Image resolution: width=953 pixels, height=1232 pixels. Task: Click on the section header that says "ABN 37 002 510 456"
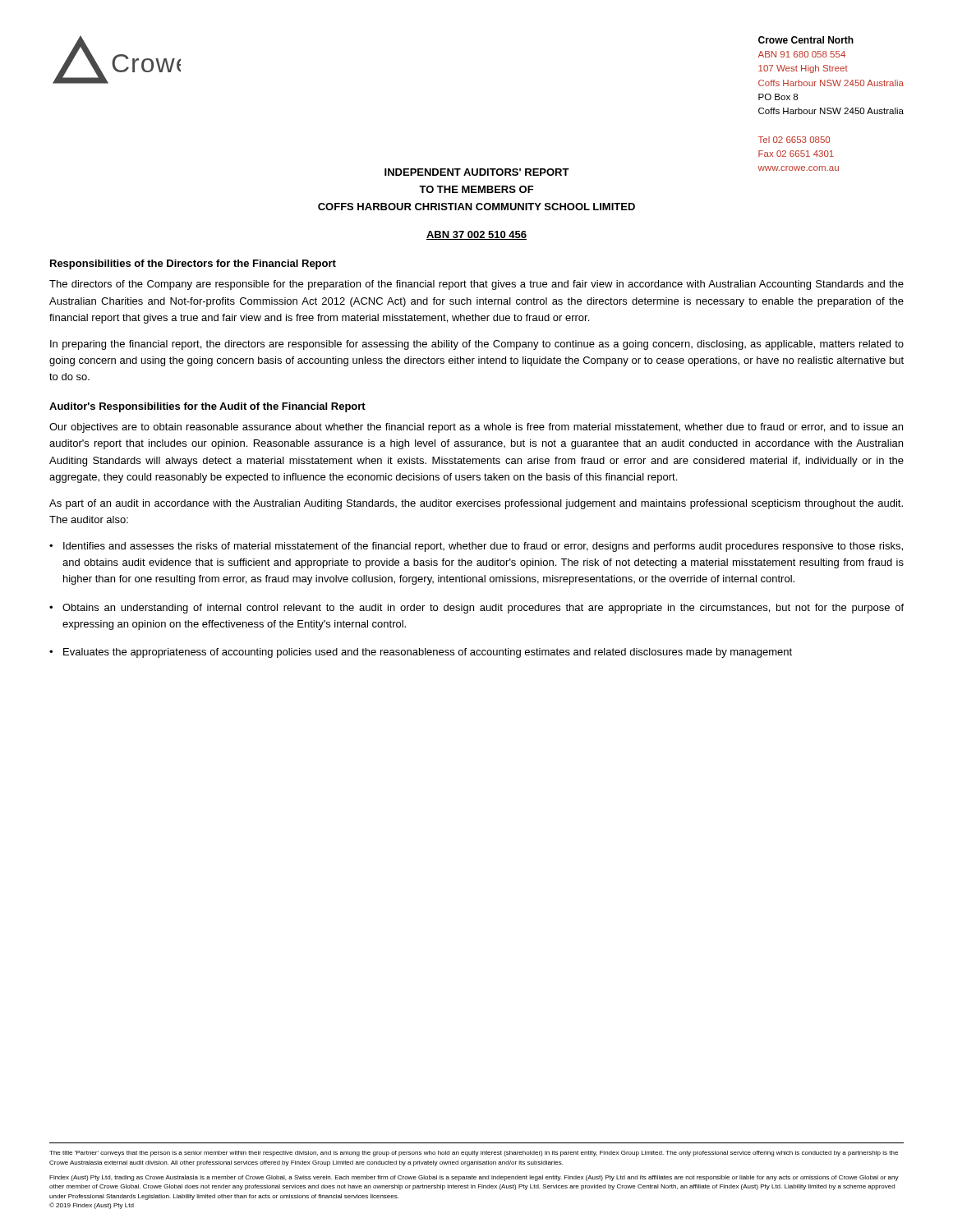pyautogui.click(x=476, y=235)
